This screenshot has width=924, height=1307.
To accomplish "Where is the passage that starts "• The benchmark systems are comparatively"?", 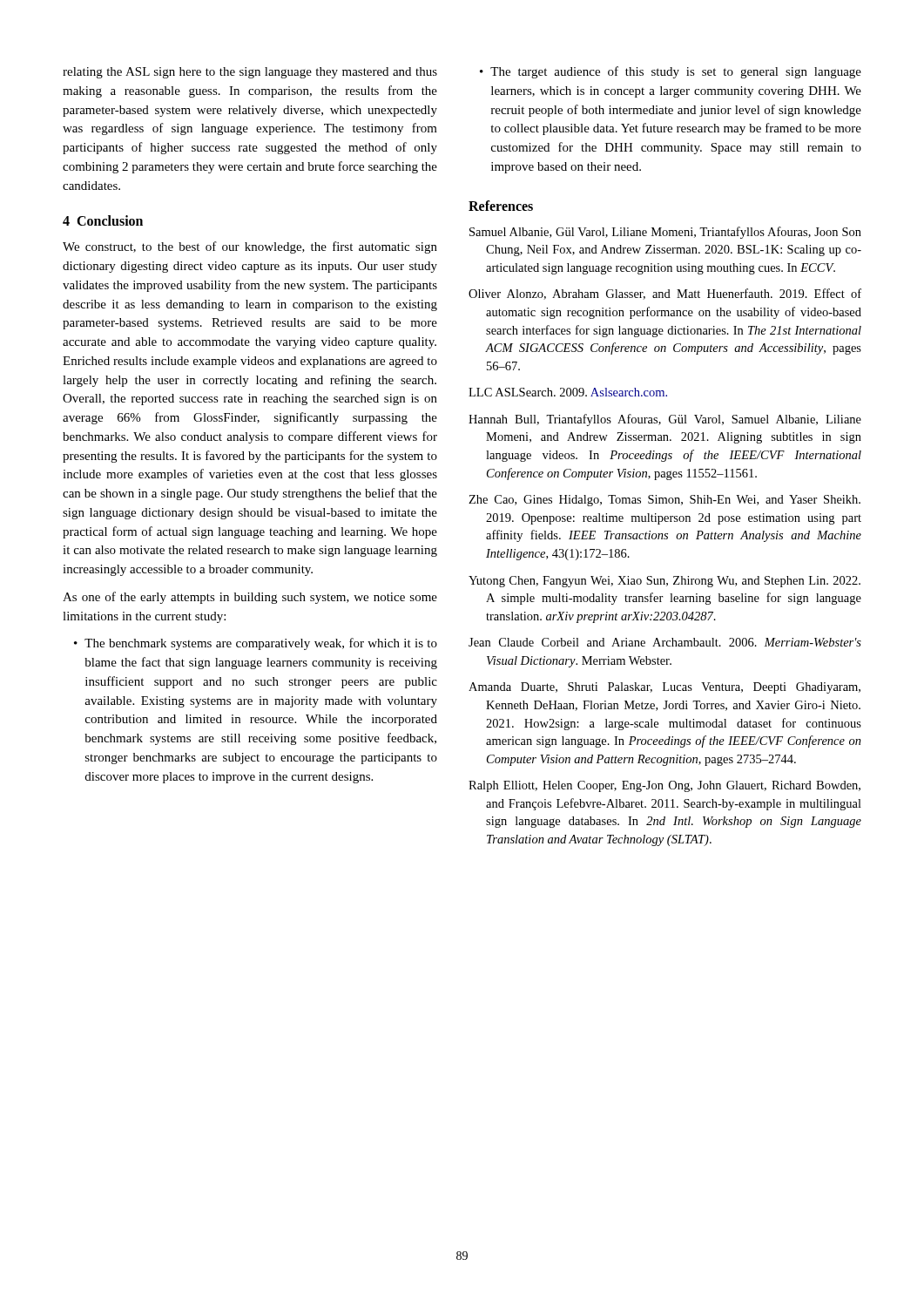I will [255, 710].
